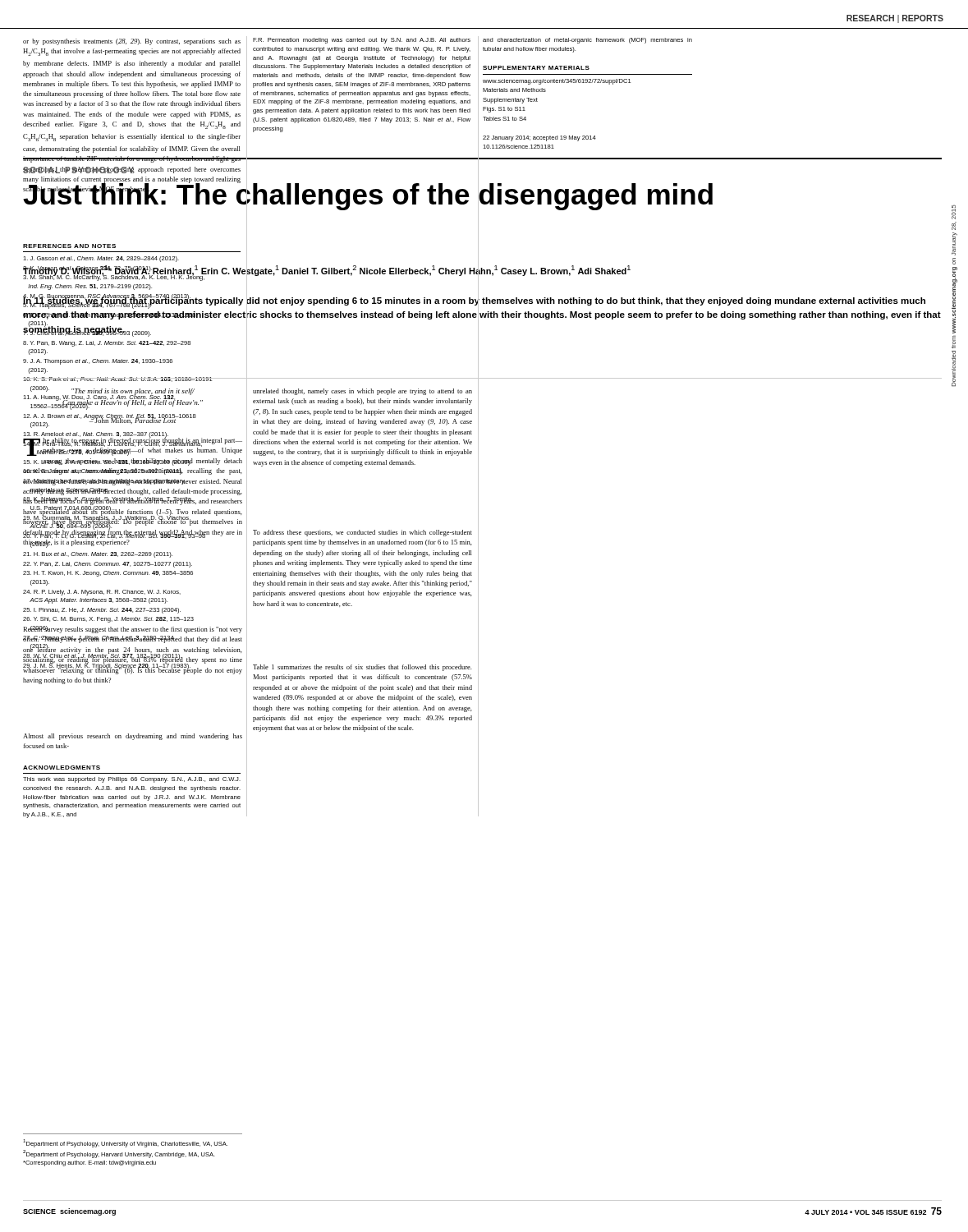Image resolution: width=968 pixels, height=1232 pixels.
Task: Find the block starting "Almost all previous"
Action: (x=133, y=741)
